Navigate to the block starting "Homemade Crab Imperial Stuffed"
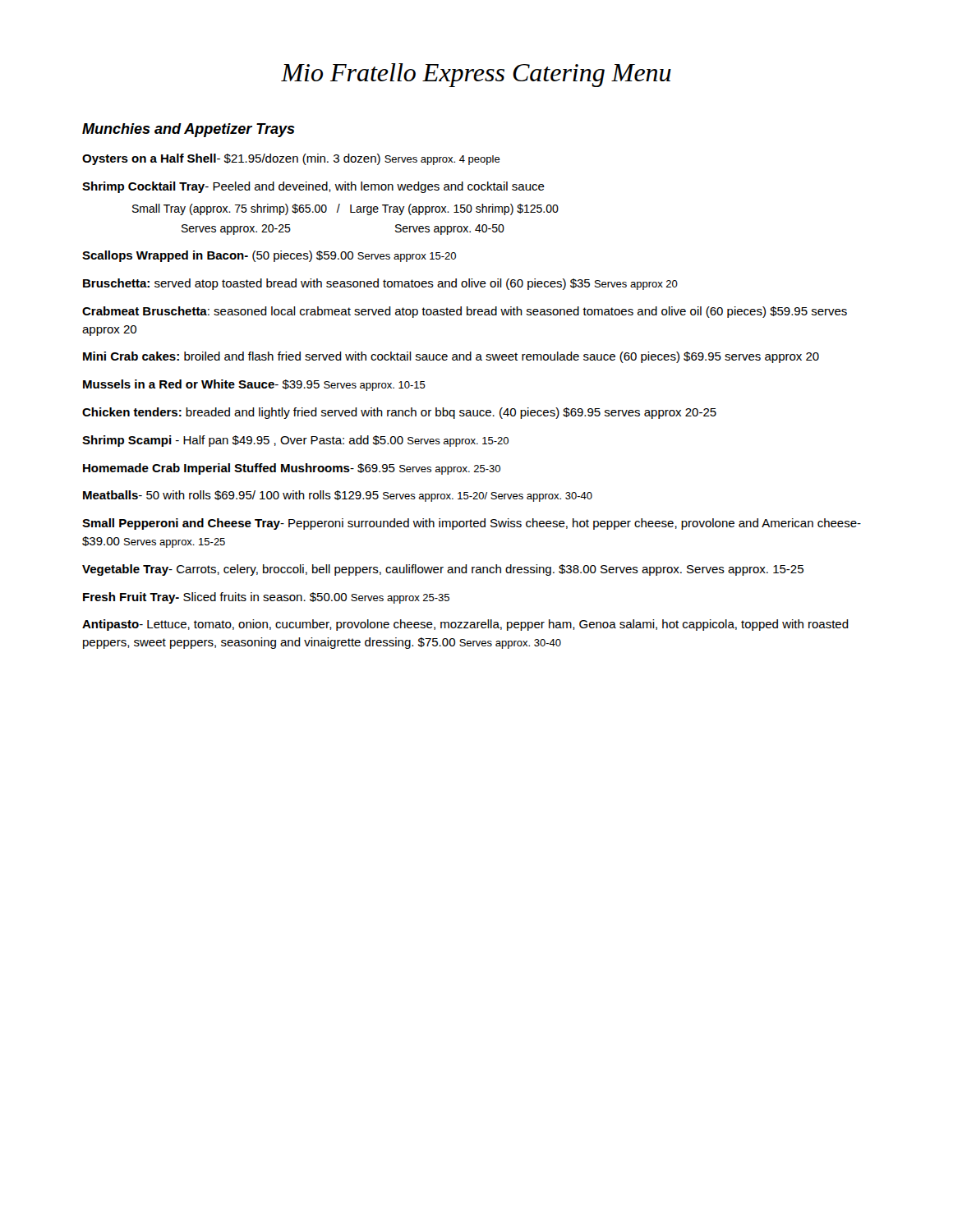This screenshot has width=953, height=1232. click(x=291, y=467)
